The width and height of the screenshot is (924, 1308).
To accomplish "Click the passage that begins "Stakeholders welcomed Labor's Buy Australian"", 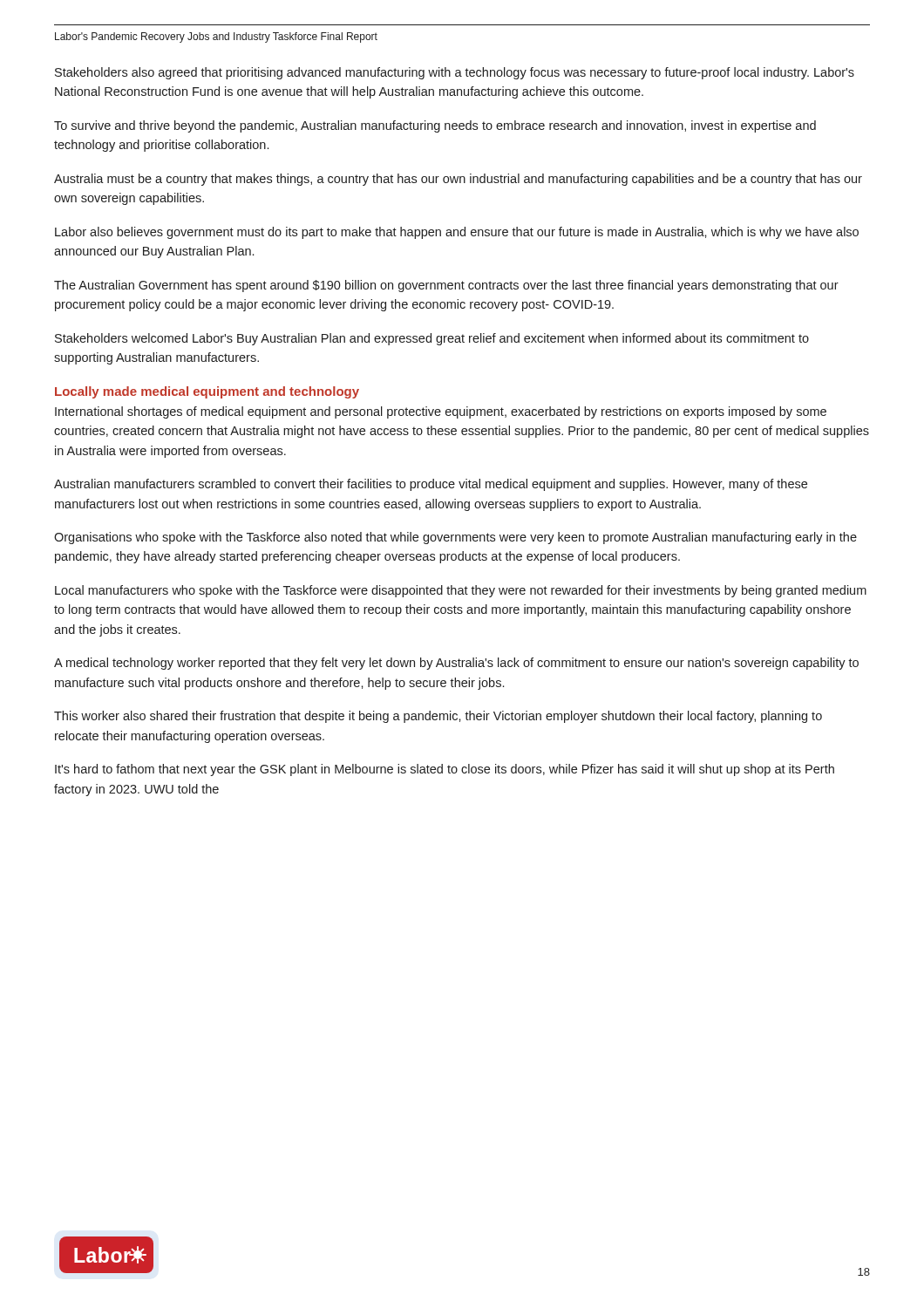I will click(432, 348).
